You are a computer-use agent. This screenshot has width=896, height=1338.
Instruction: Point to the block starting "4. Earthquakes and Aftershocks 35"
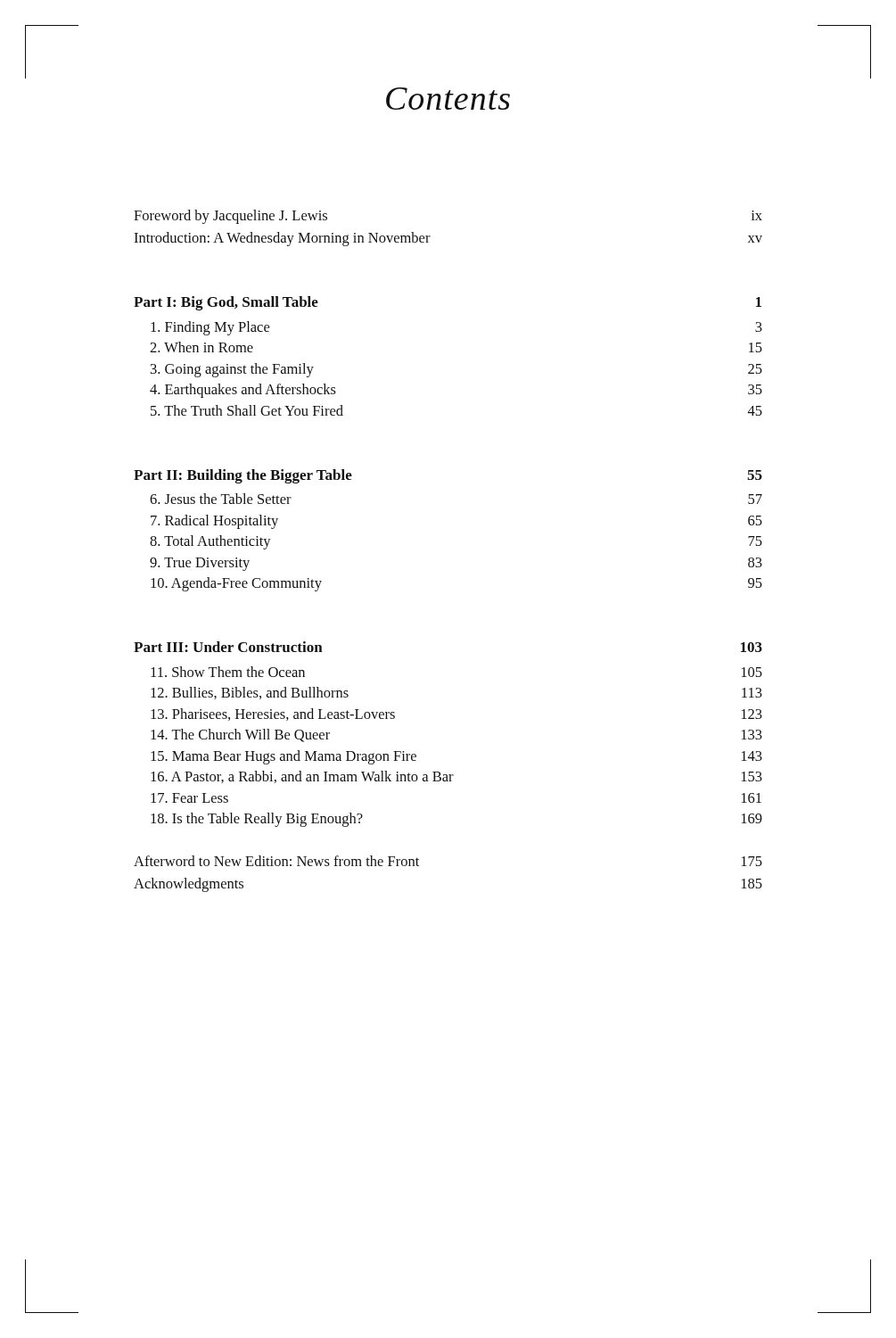(248, 390)
